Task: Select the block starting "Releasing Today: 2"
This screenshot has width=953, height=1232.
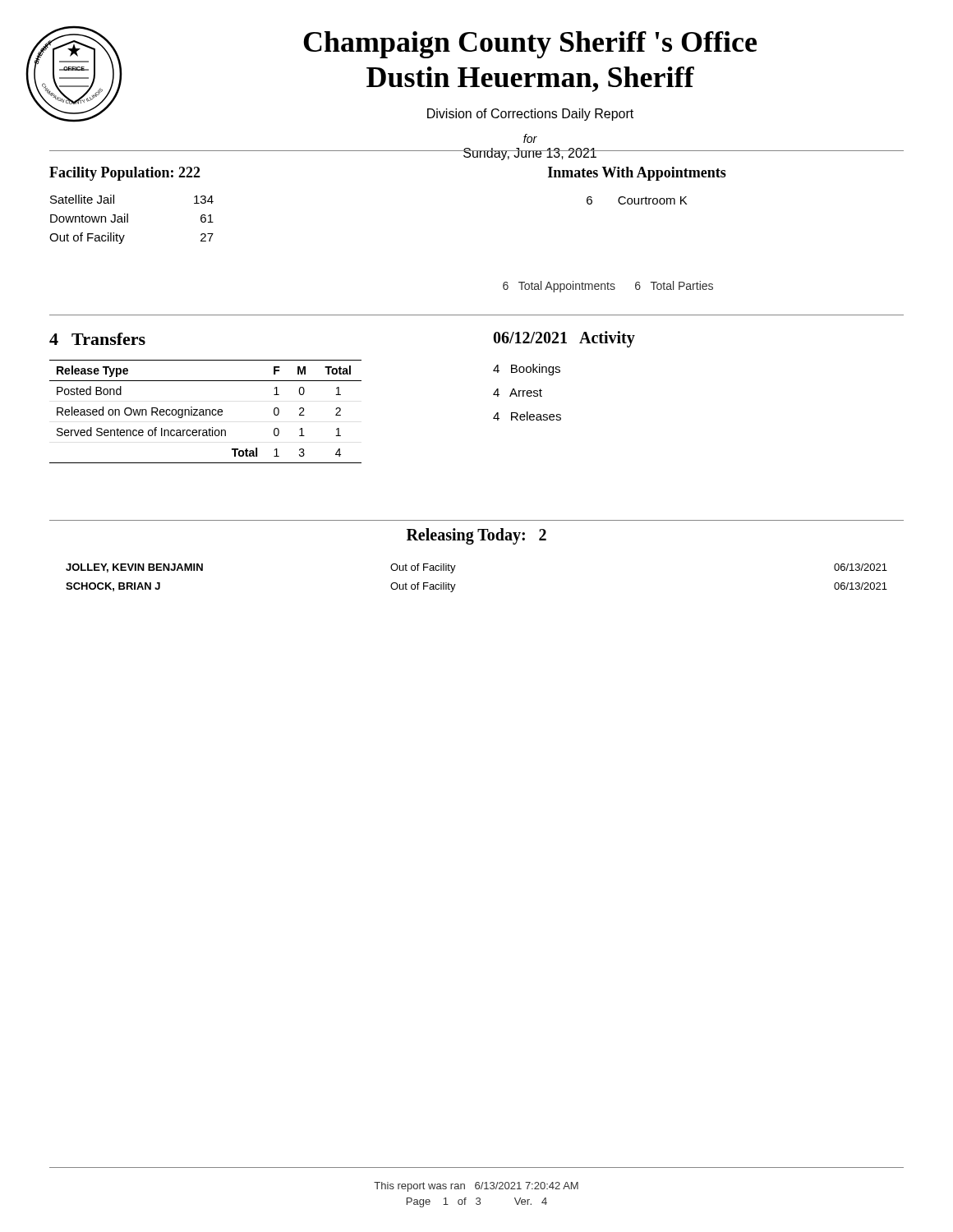Action: coord(476,535)
